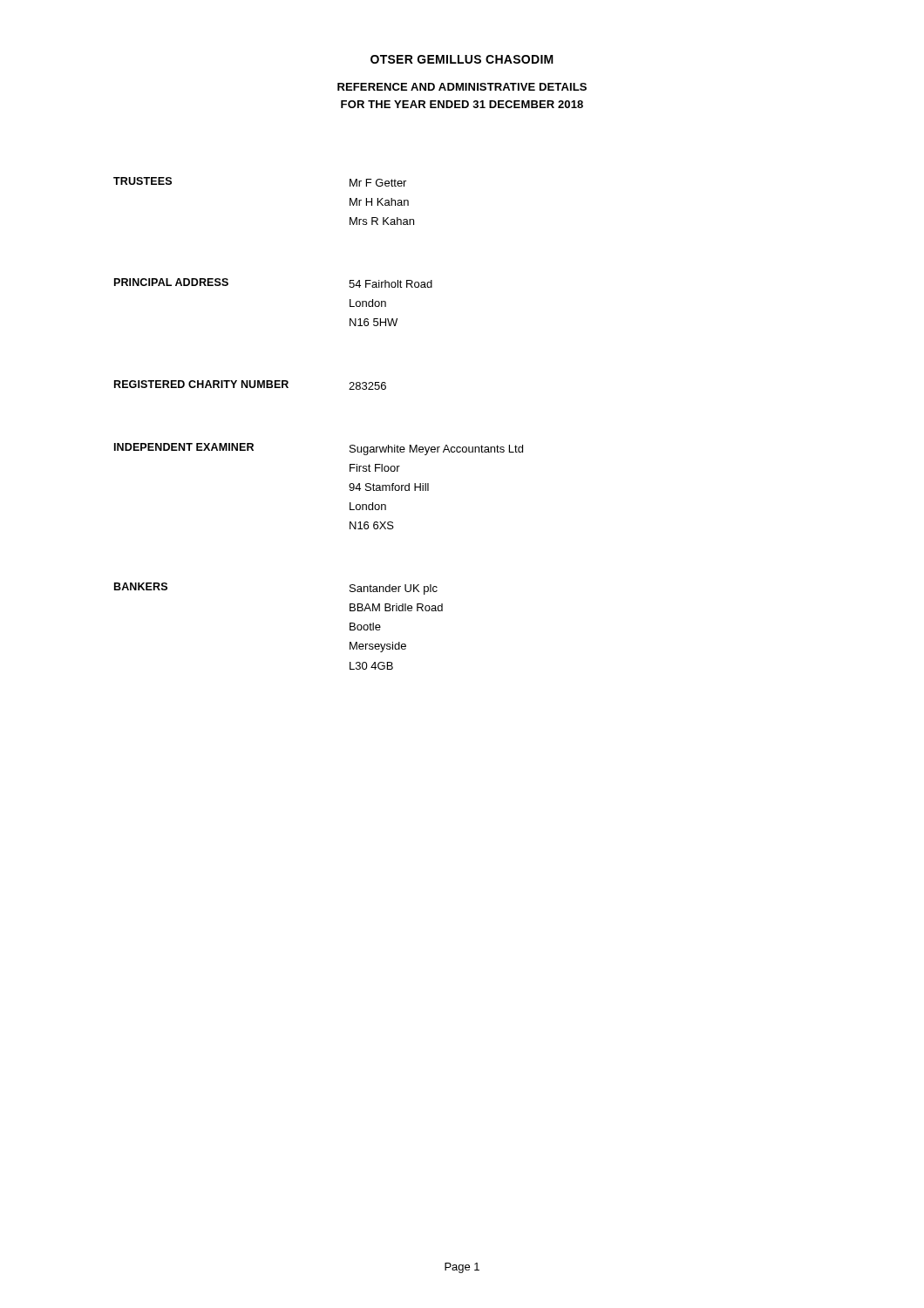Locate the text starting "REFERENCE AND ADMINISTRATIVE DETAILS FOR THE"
Image resolution: width=924 pixels, height=1308 pixels.
[462, 95]
